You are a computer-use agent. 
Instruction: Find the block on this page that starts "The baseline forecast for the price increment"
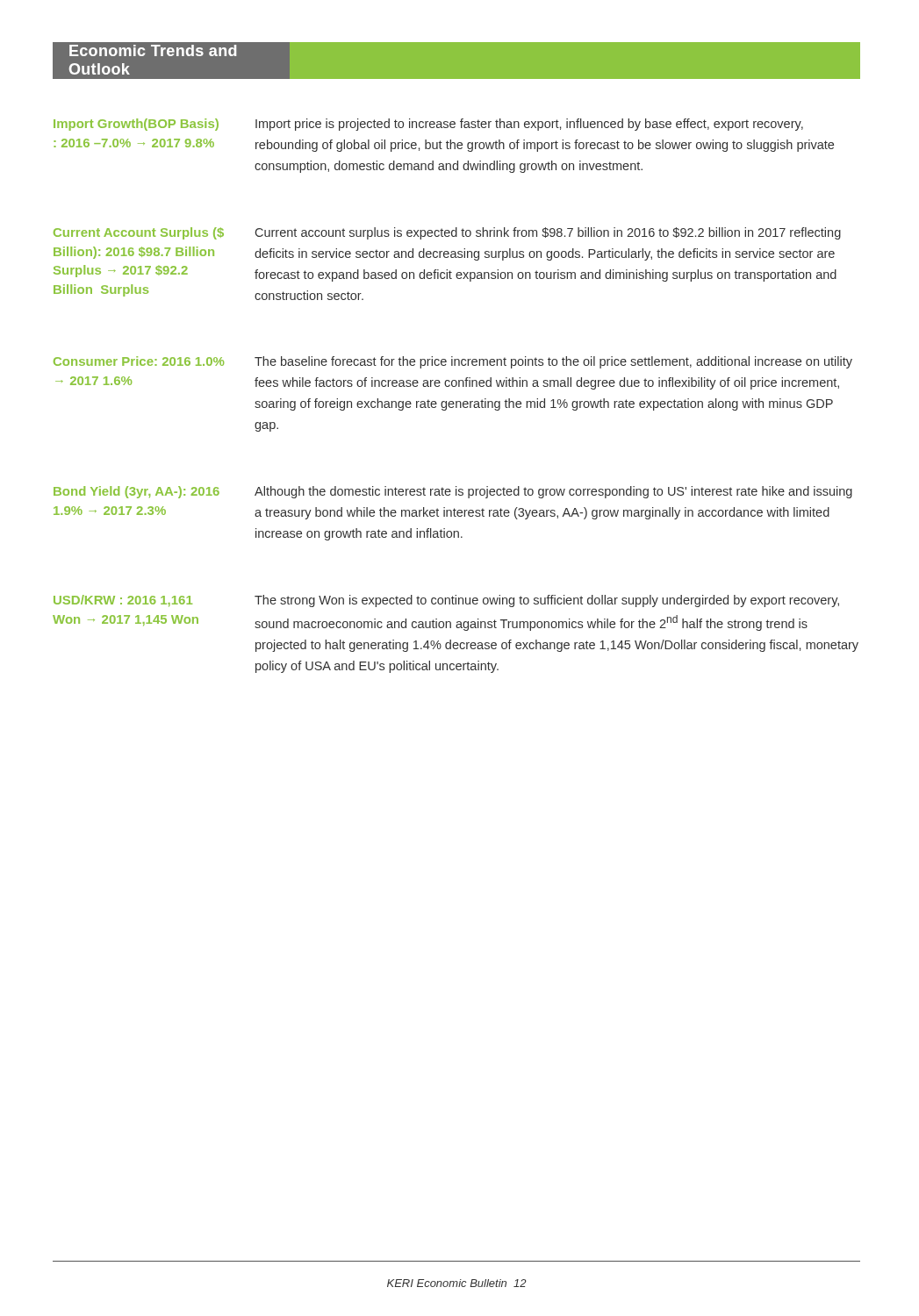[553, 393]
